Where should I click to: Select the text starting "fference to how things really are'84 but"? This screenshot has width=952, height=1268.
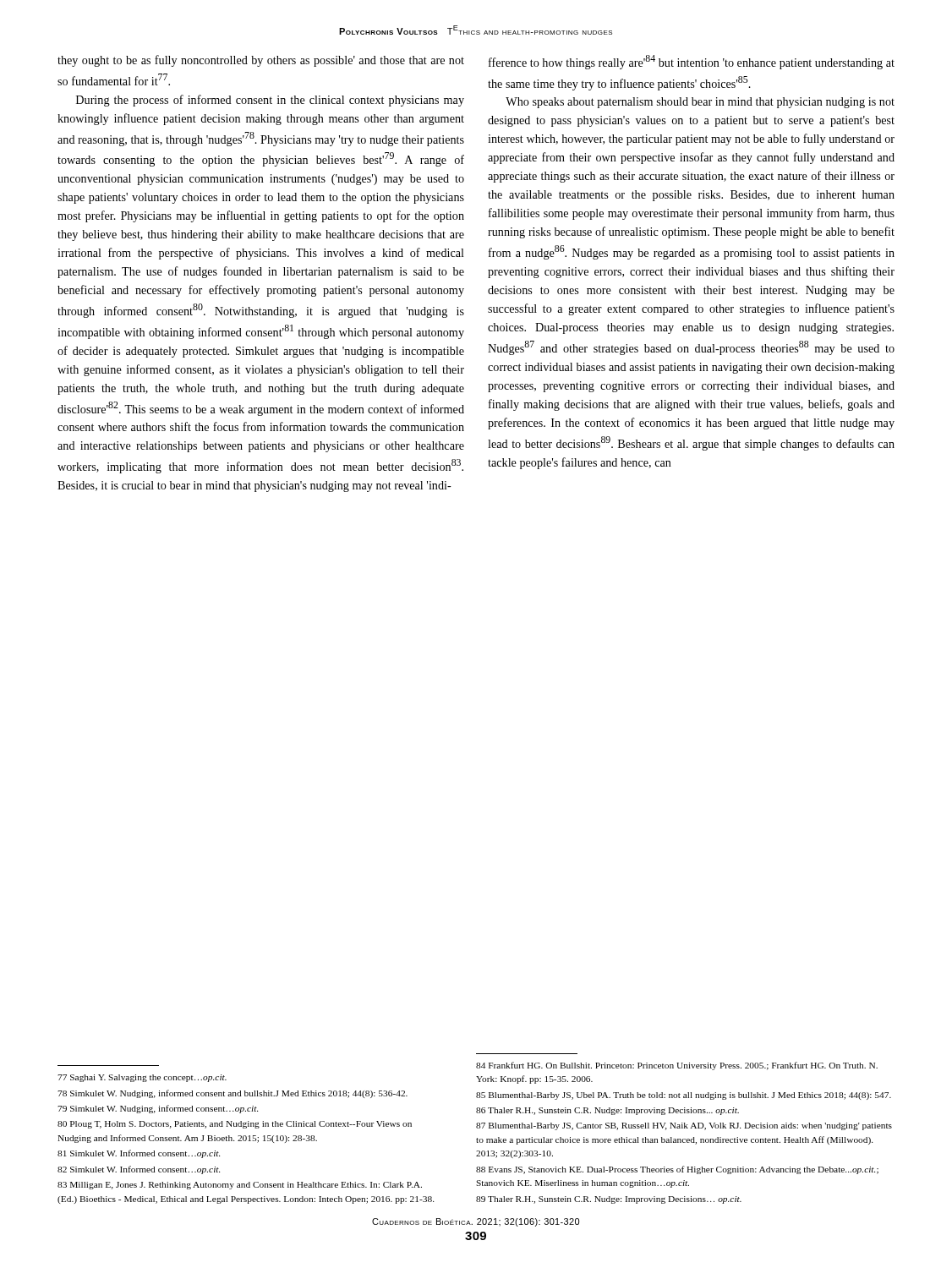[691, 261]
